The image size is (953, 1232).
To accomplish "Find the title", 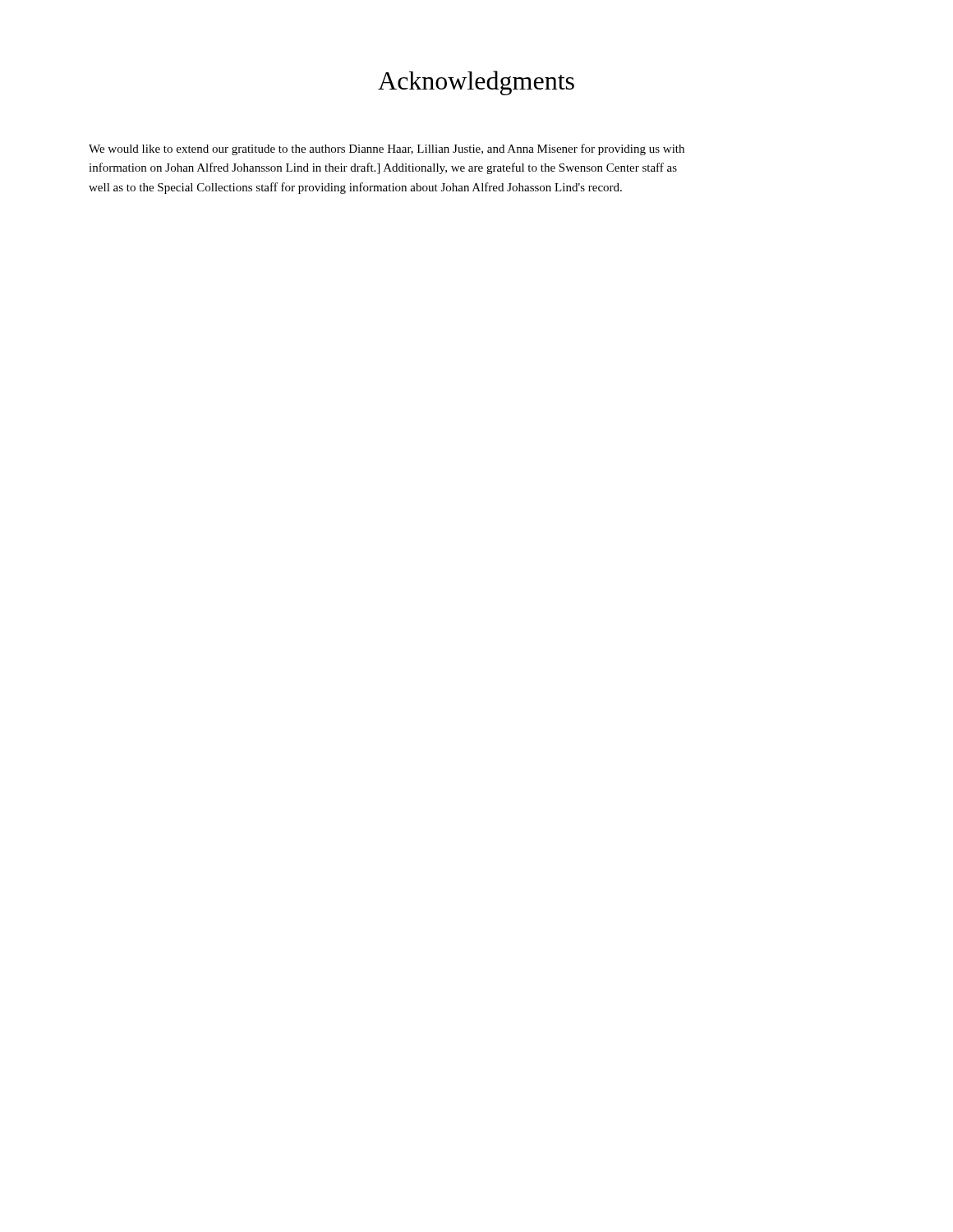I will pyautogui.click(x=476, y=80).
